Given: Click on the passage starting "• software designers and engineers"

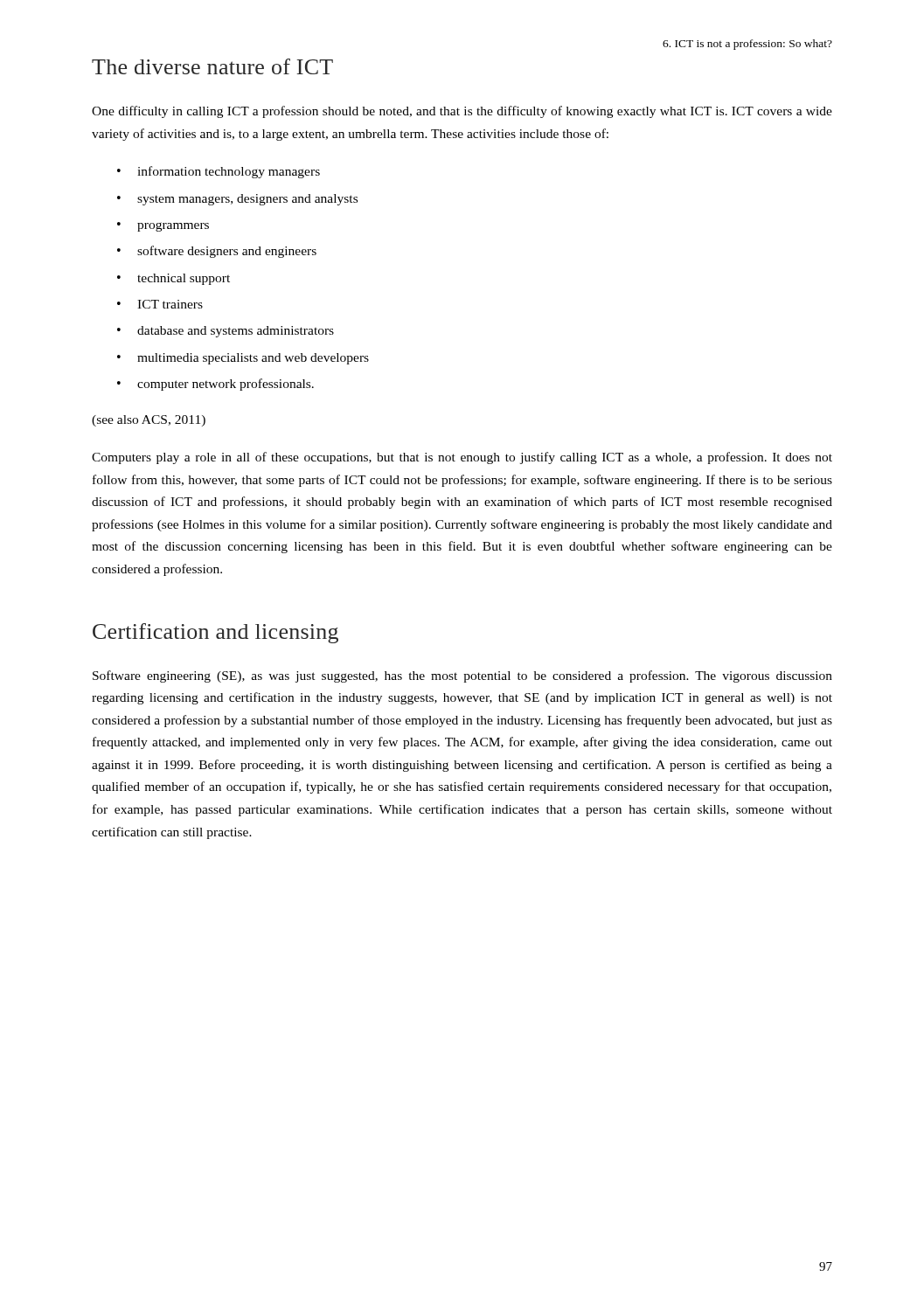Looking at the screenshot, I should (217, 252).
